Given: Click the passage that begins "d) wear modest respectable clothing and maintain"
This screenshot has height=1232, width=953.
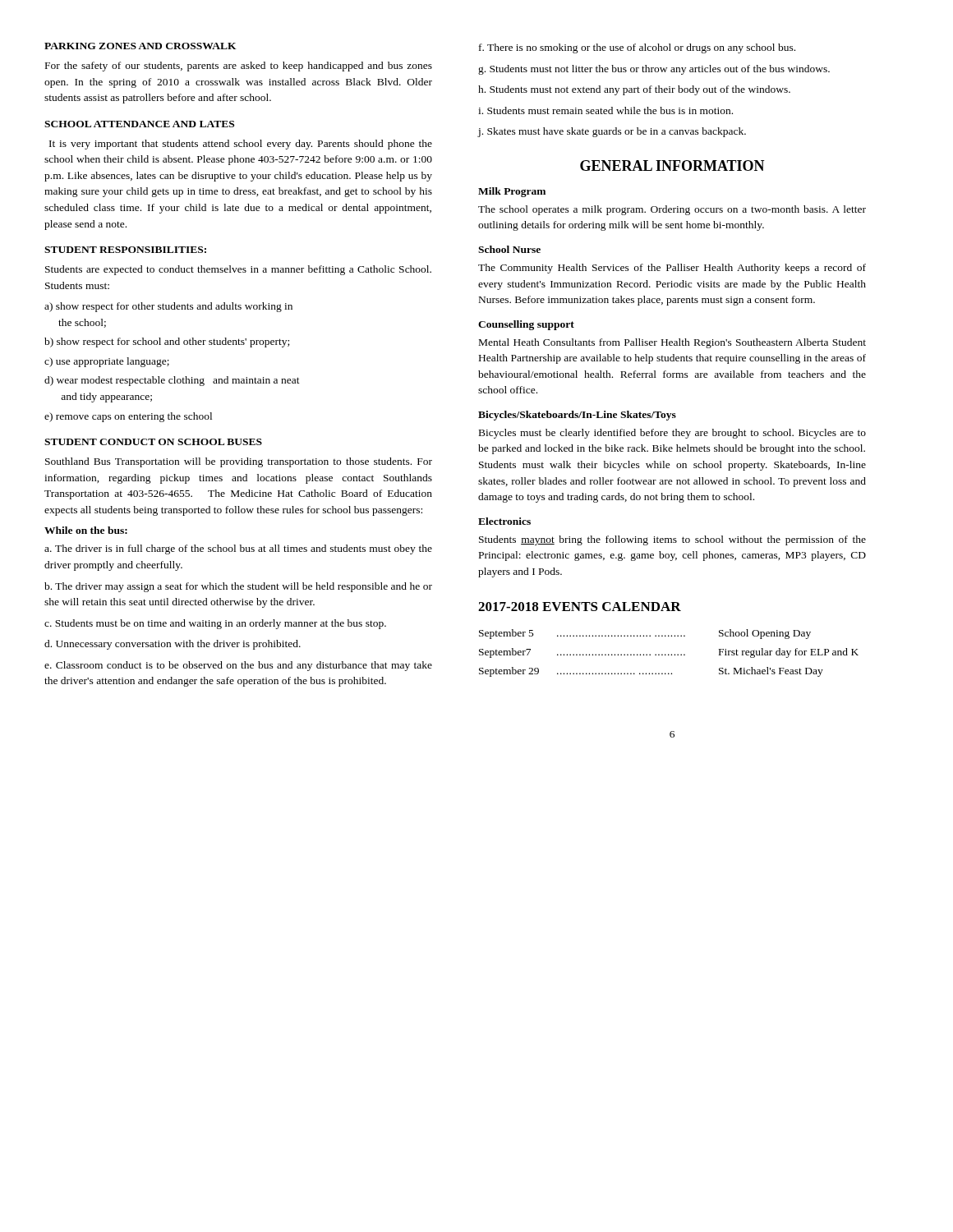Looking at the screenshot, I should pyautogui.click(x=172, y=388).
